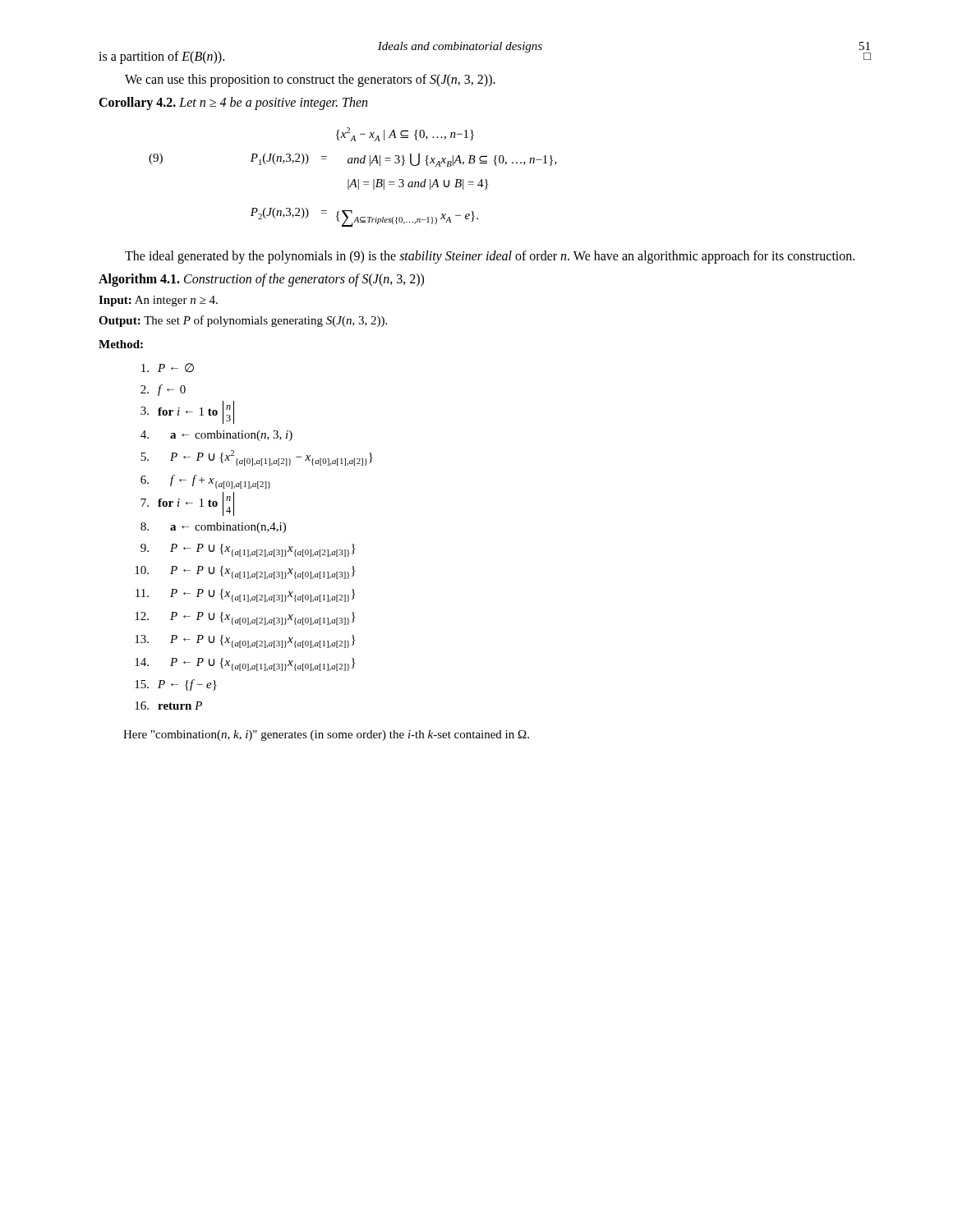Point to the region starting "The ideal generated by the polynomials in (9)"
The height and width of the screenshot is (1232, 953).
490,256
